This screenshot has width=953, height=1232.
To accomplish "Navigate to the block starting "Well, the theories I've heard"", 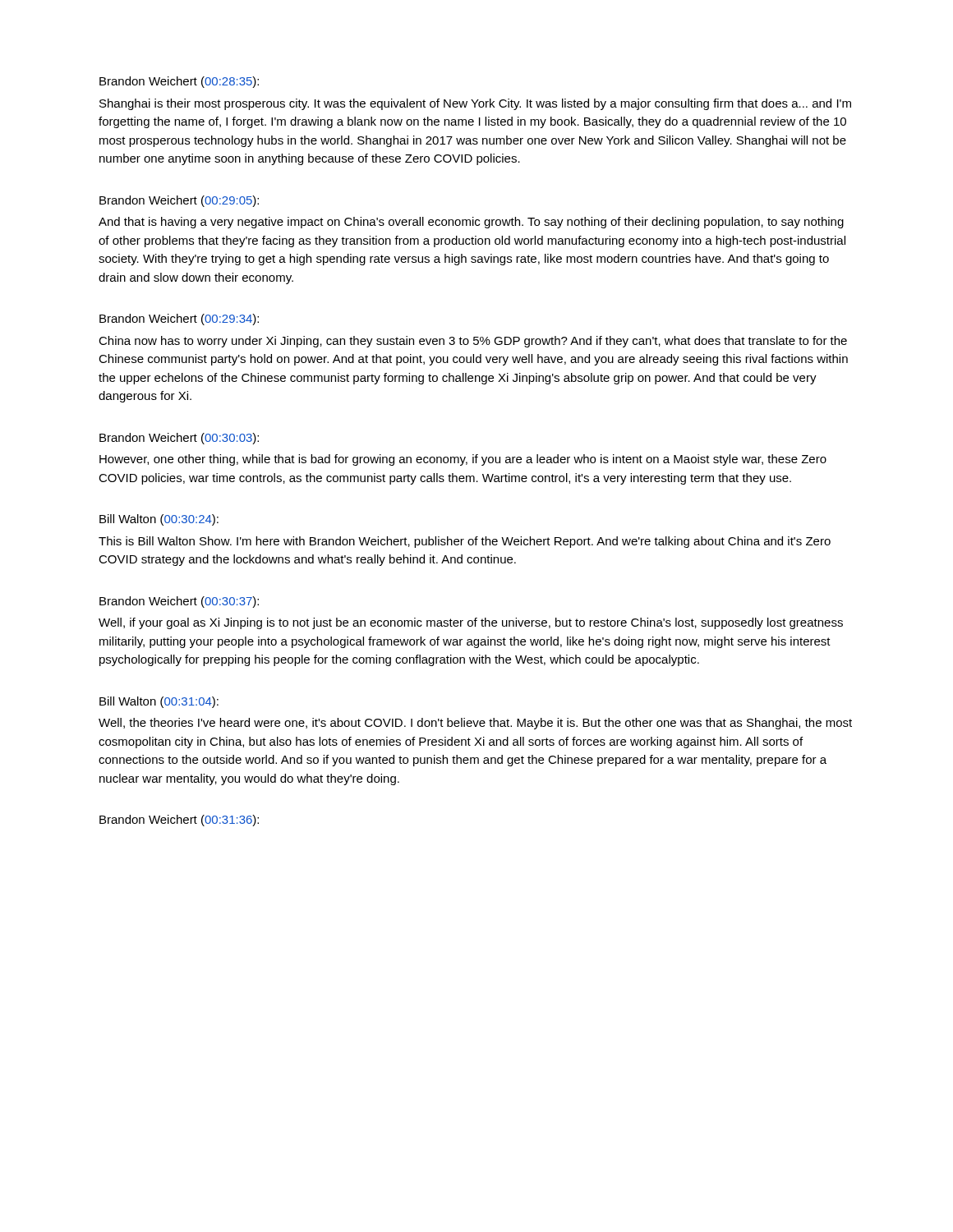I will tap(475, 750).
